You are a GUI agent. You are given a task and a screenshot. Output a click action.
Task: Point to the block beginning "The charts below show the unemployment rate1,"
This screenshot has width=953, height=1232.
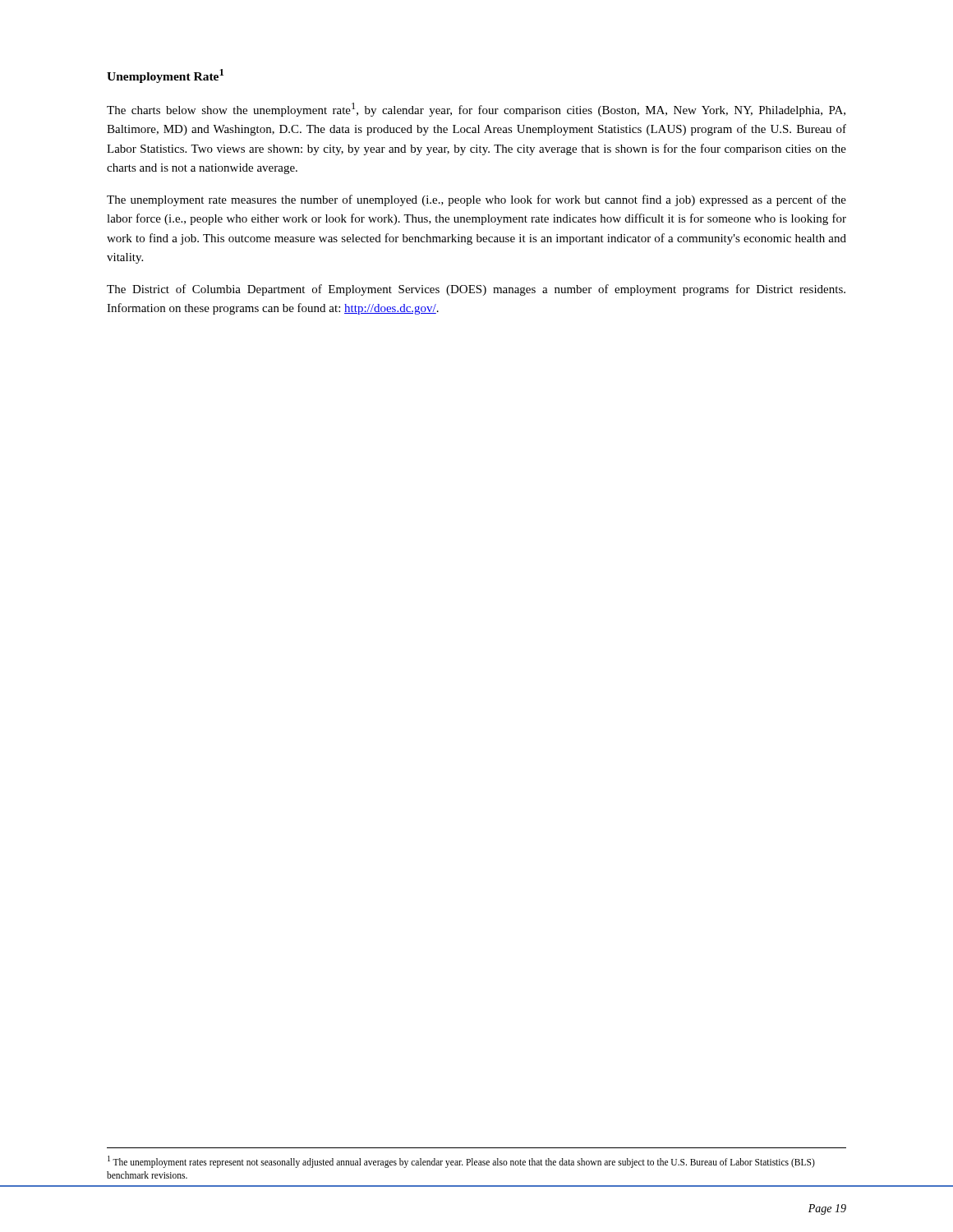(x=476, y=137)
